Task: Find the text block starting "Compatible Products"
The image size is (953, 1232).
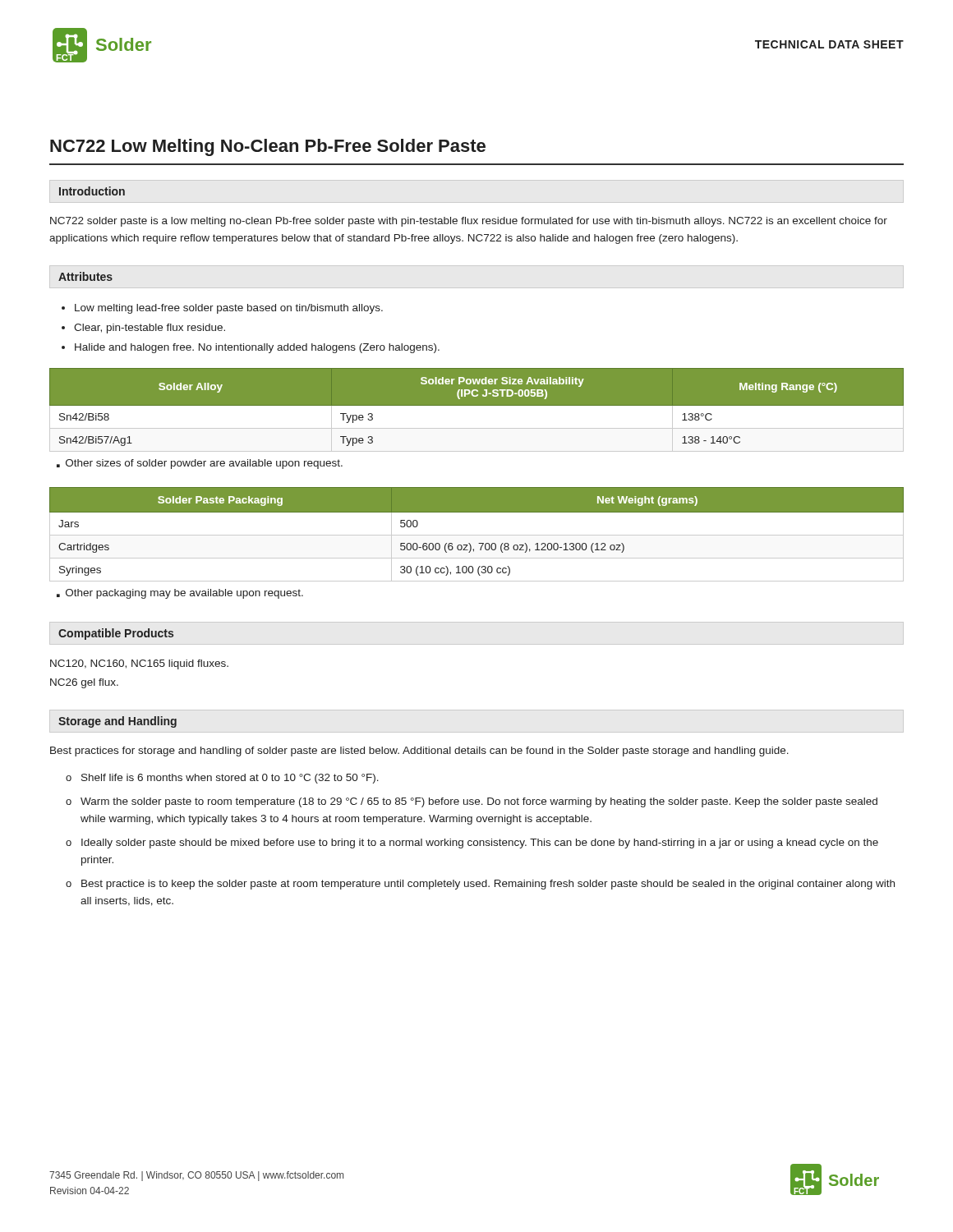Action: [116, 633]
